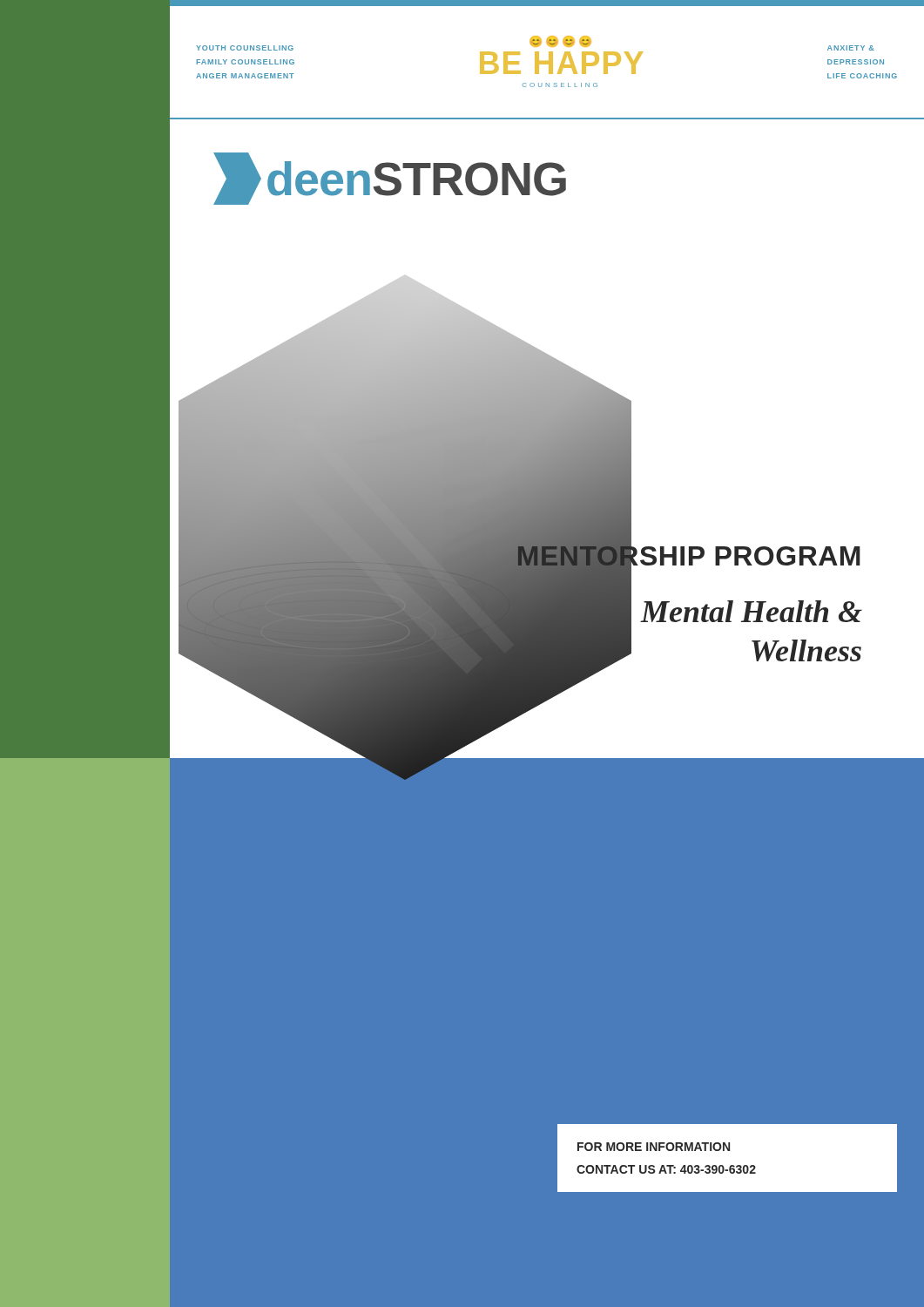924x1307 pixels.
Task: Locate the photo
Action: [405, 523]
